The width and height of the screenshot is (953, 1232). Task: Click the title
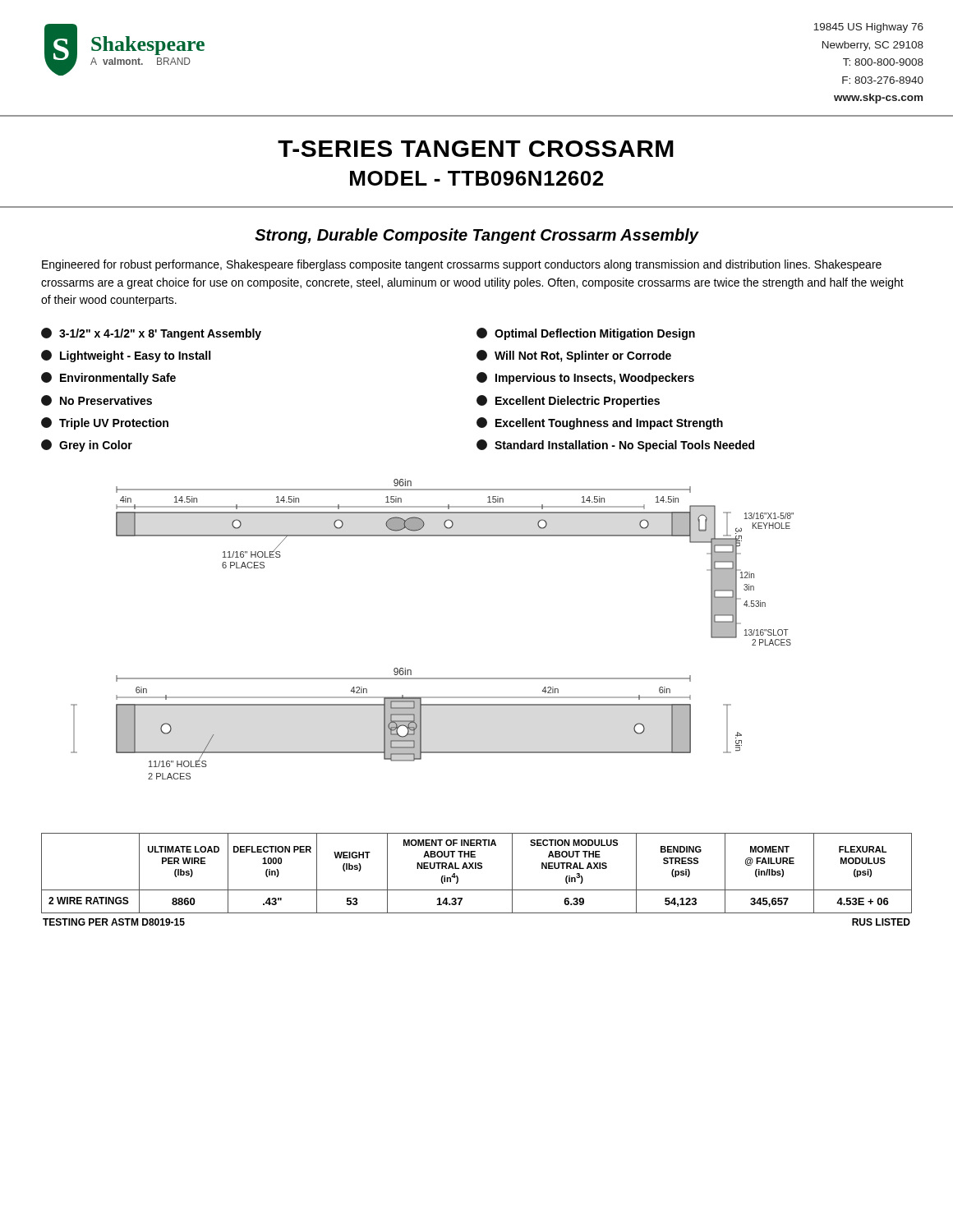click(x=476, y=163)
